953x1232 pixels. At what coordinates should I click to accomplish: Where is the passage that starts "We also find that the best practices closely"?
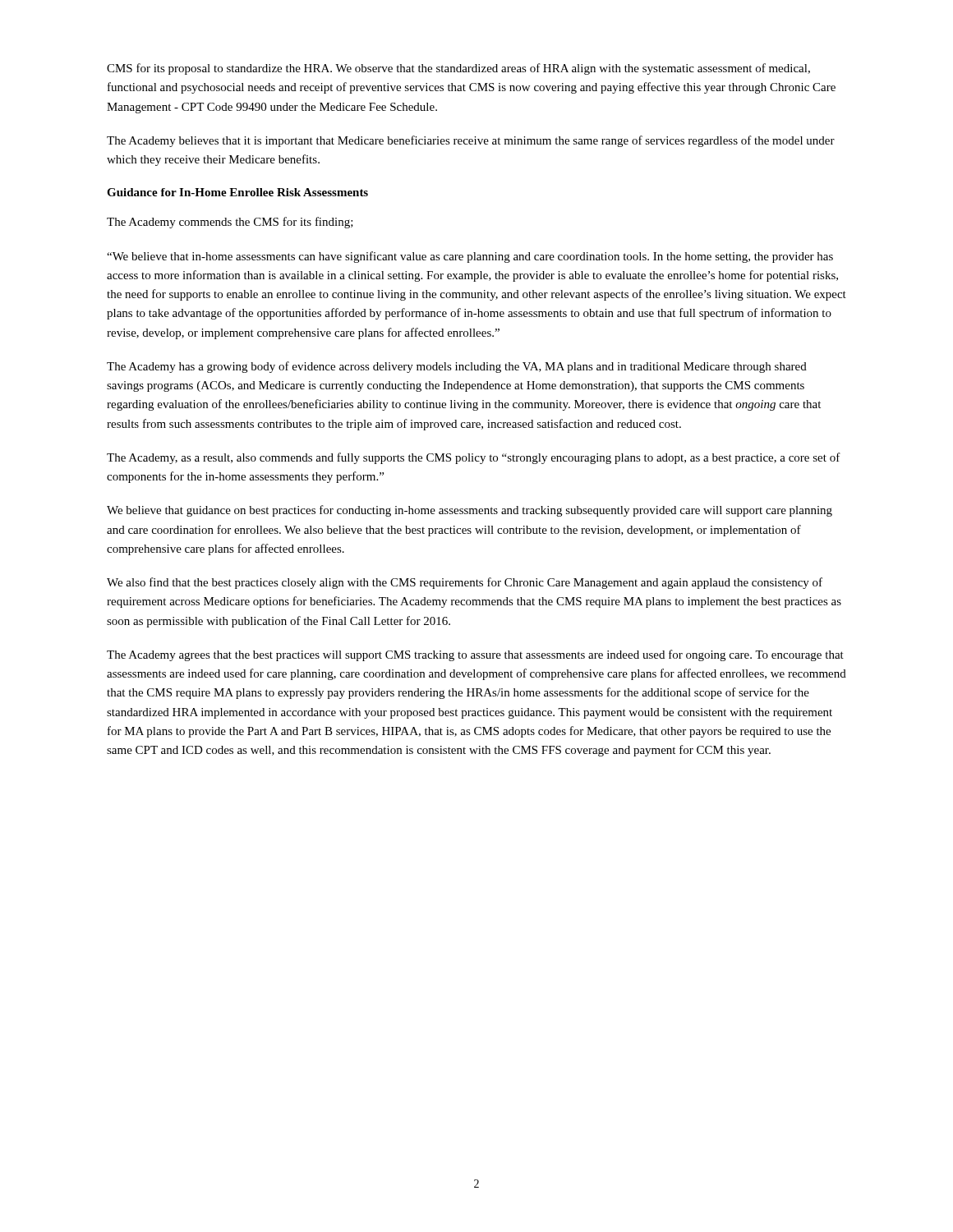click(x=474, y=601)
